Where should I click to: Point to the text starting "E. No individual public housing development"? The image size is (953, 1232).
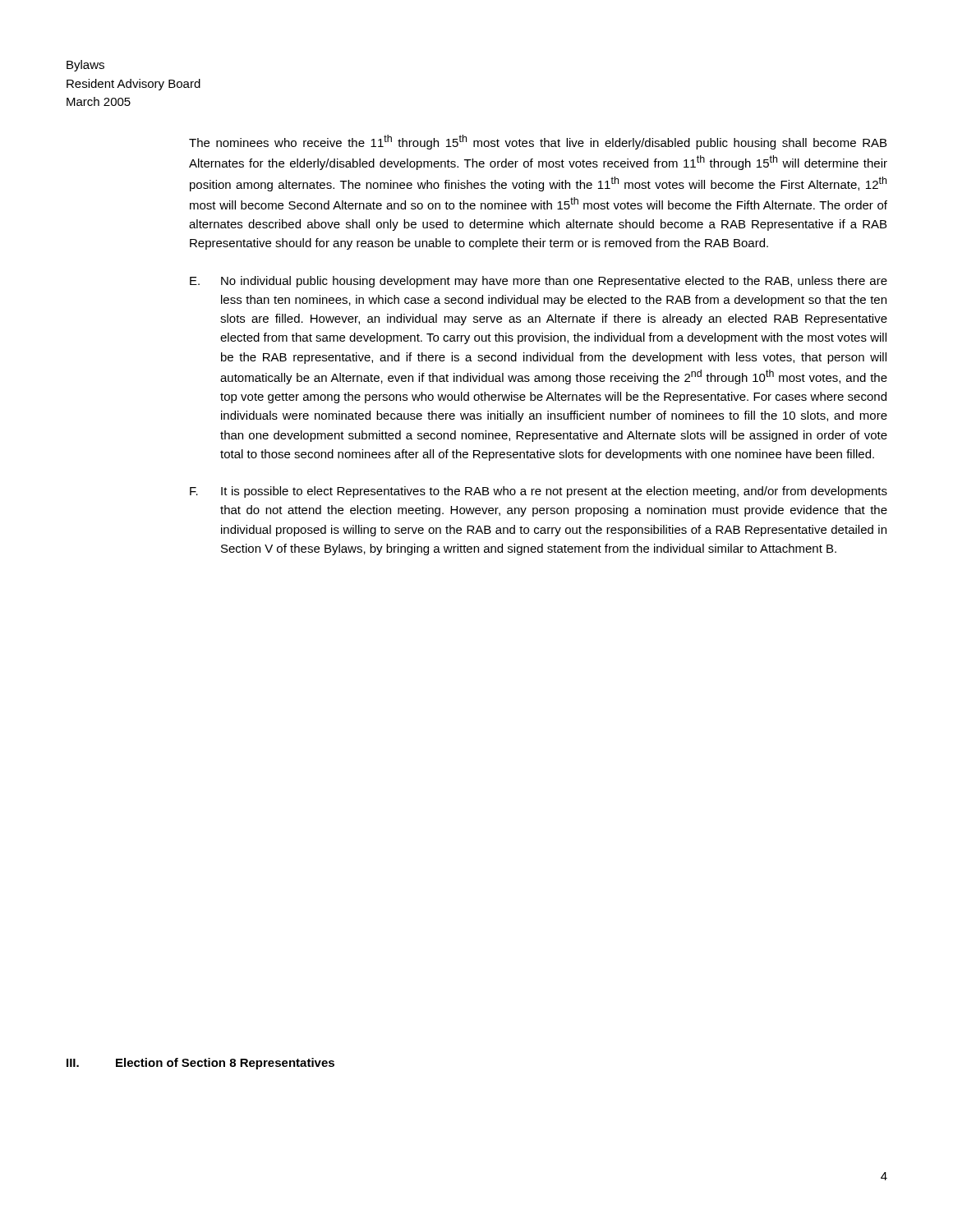(538, 367)
